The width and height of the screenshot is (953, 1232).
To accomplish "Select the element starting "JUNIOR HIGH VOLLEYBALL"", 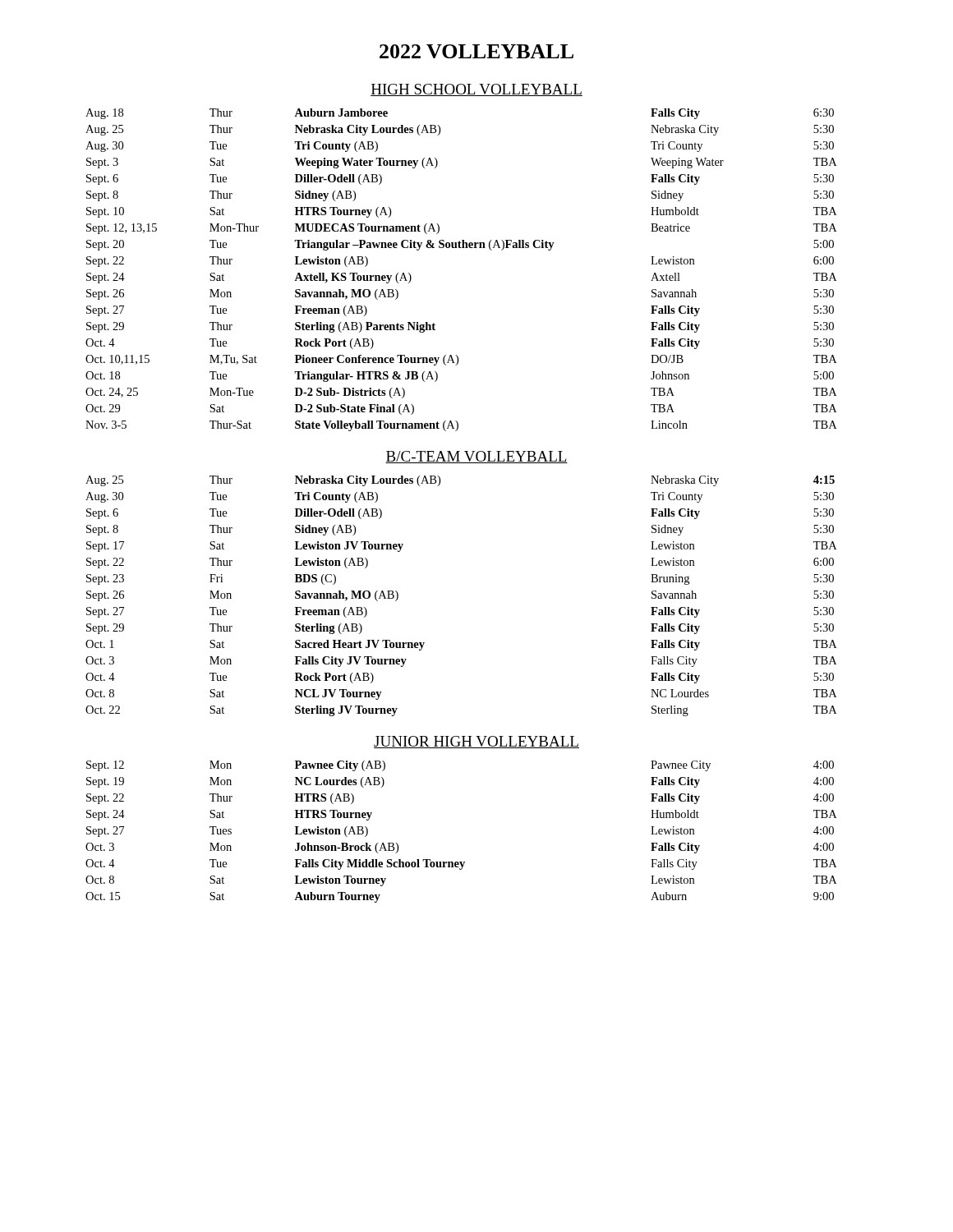I will point(476,741).
